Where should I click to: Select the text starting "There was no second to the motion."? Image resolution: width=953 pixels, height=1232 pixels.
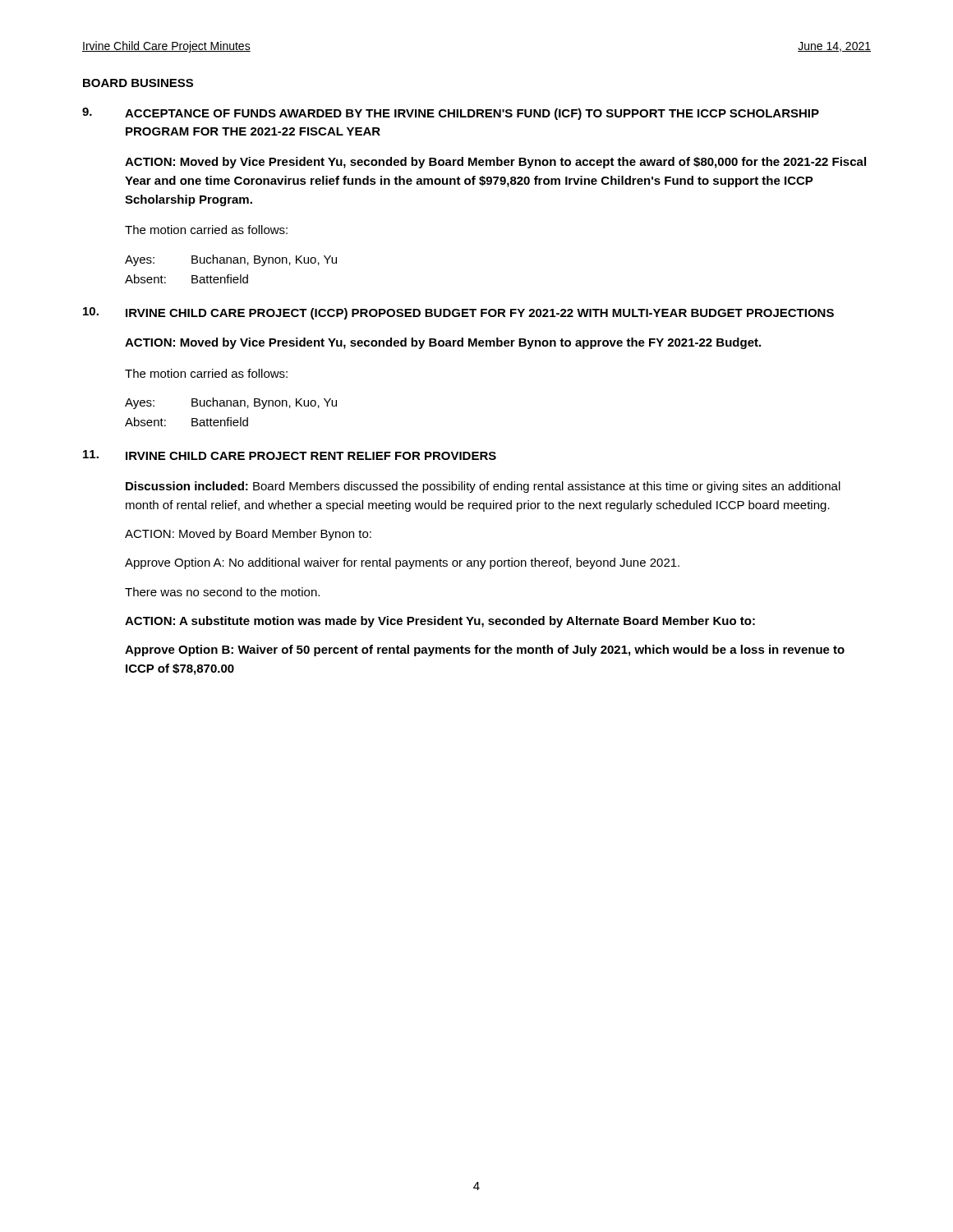[223, 591]
